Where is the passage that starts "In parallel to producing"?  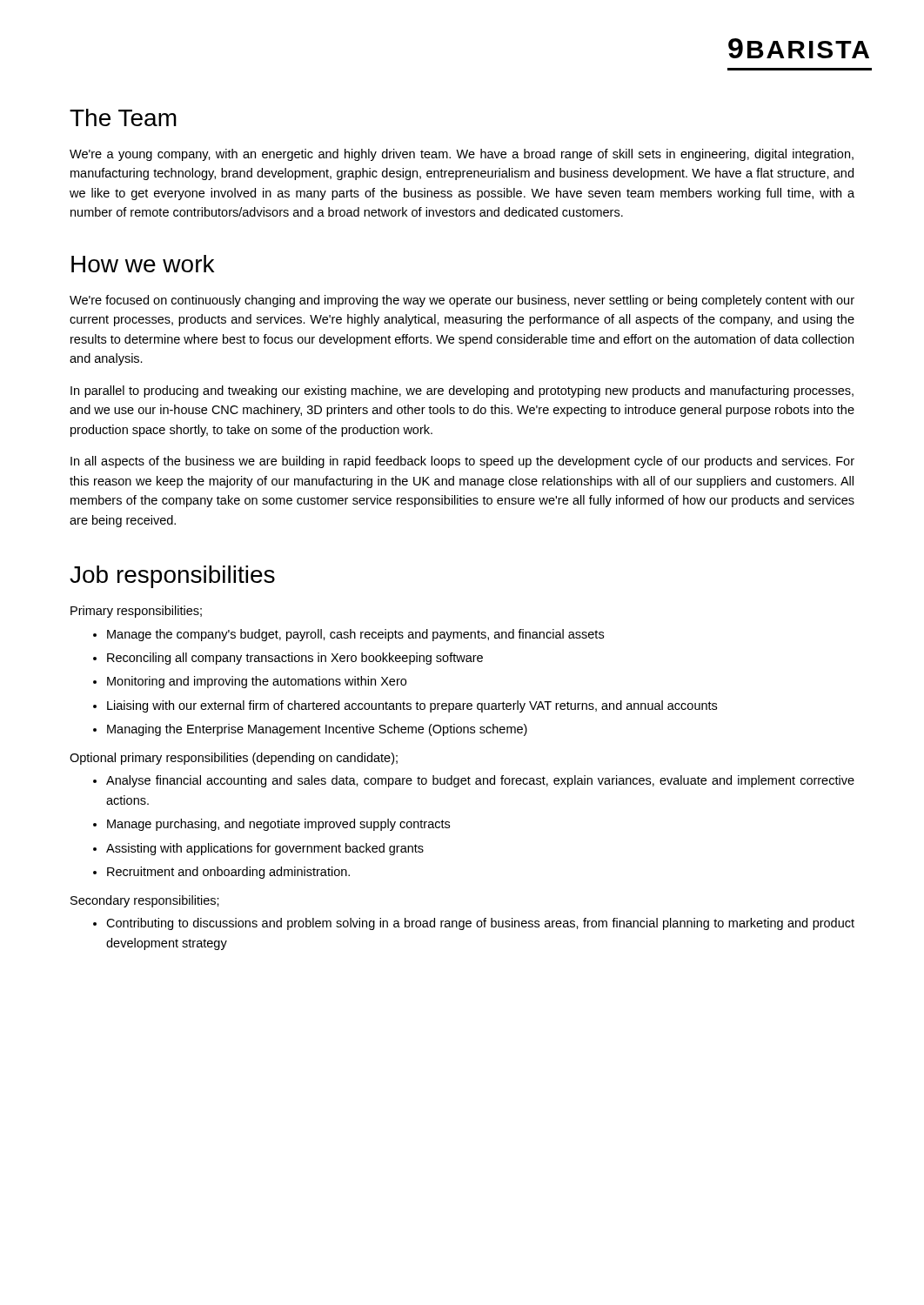coord(462,410)
